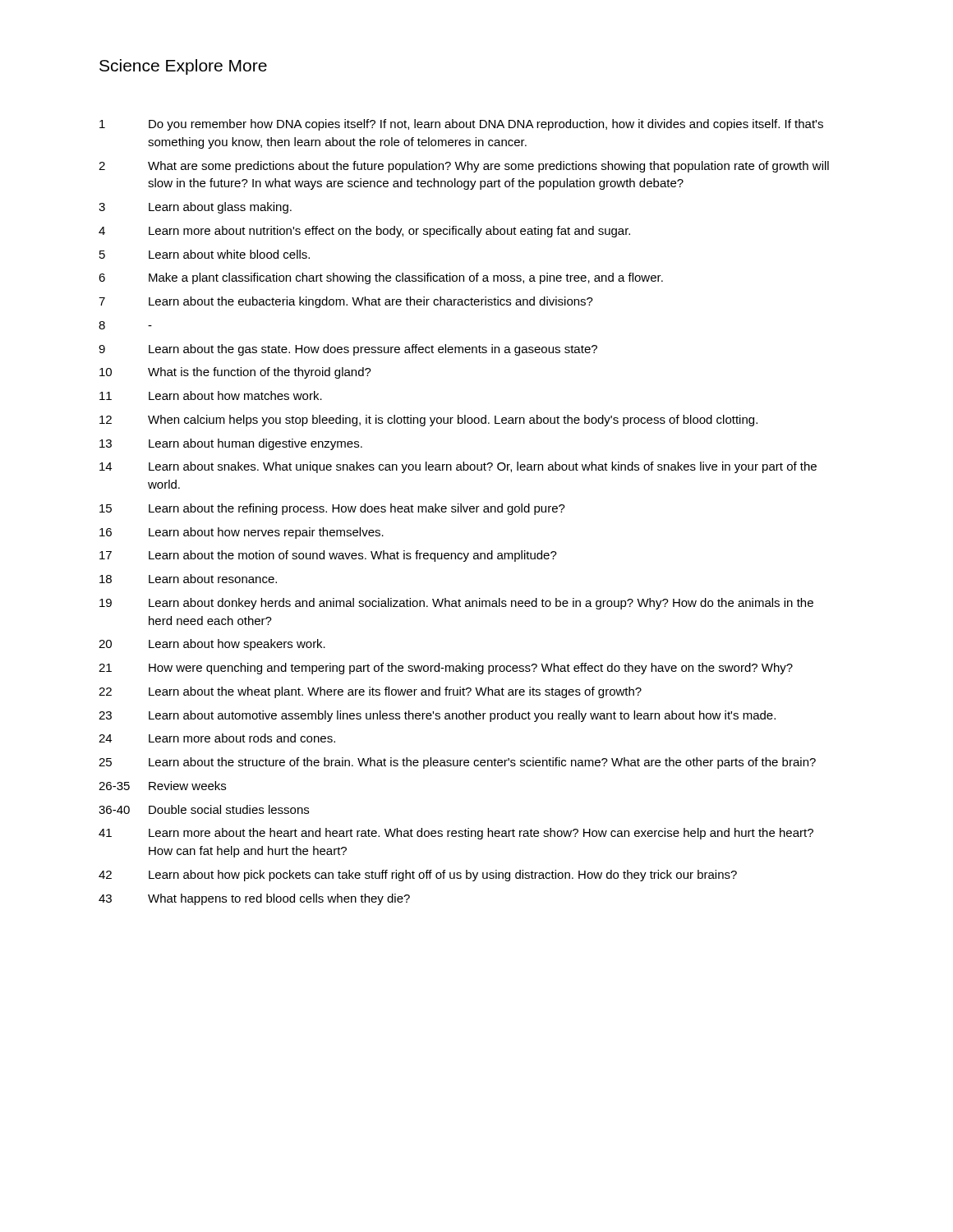
Task: Find the block on this page that starts "6 Make a plant classification chart"
Action: (x=468, y=278)
